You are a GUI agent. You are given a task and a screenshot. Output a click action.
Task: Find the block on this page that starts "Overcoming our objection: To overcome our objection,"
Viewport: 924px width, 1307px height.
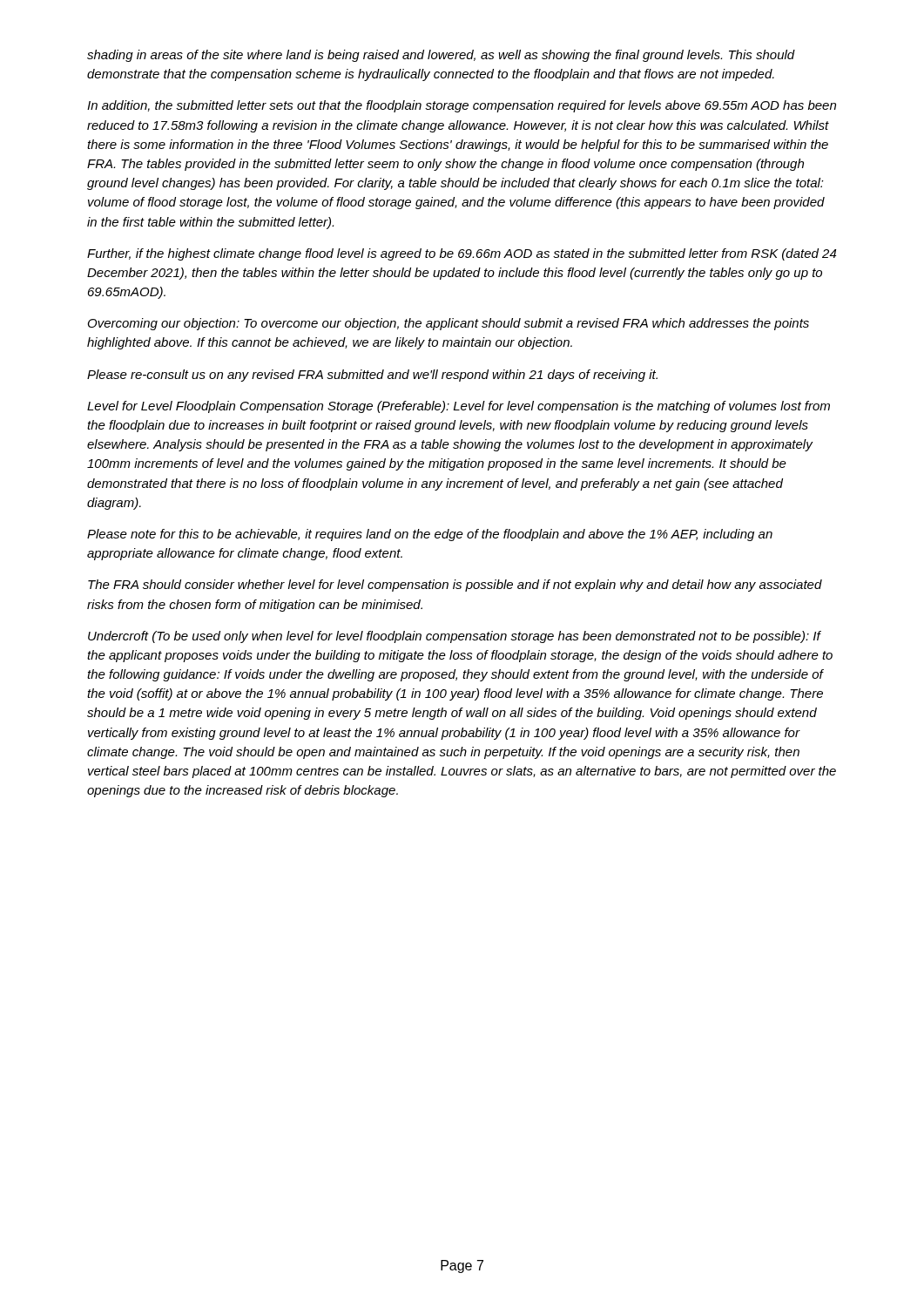(x=448, y=333)
